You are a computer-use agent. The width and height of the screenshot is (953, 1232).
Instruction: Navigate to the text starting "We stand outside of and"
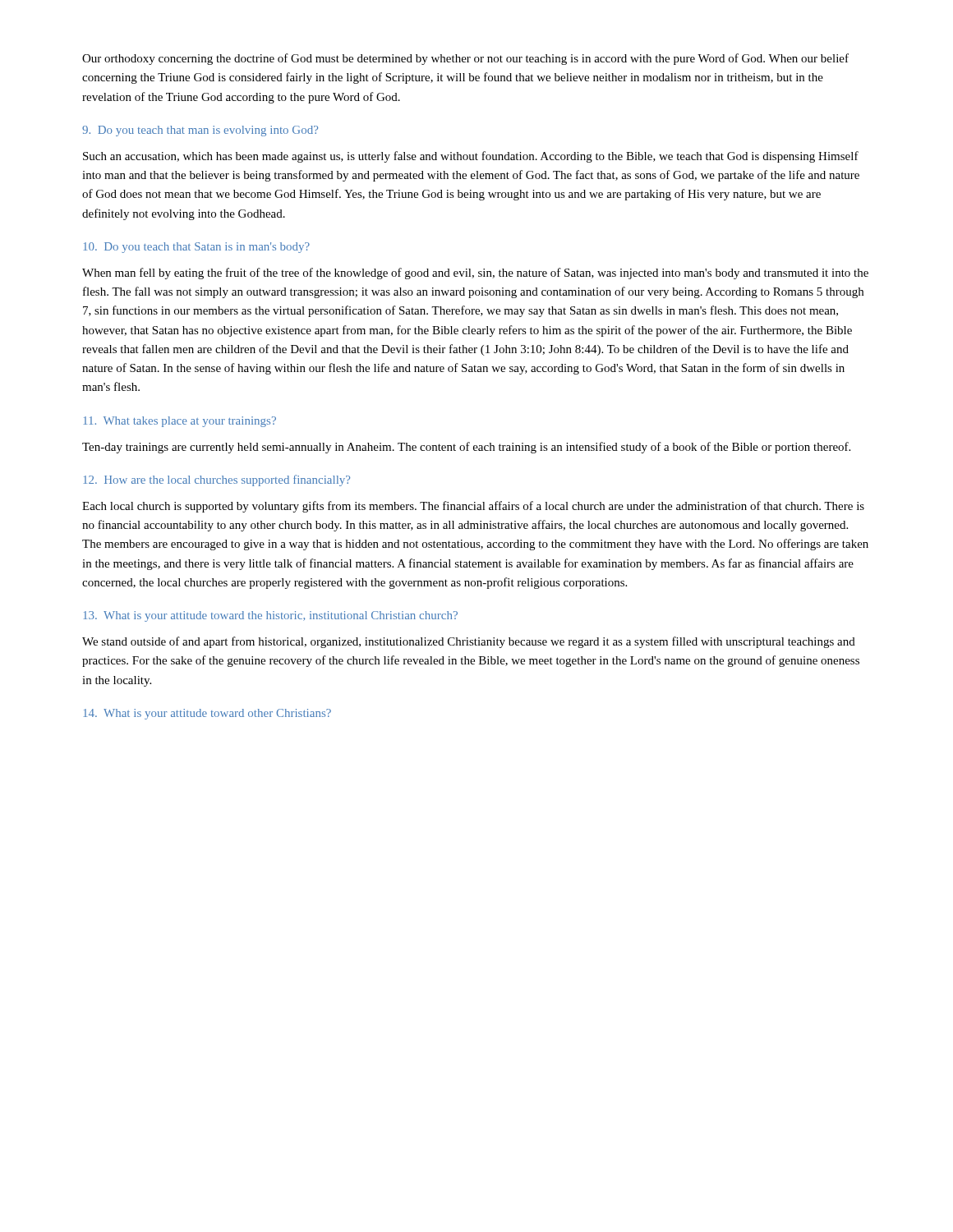point(471,661)
